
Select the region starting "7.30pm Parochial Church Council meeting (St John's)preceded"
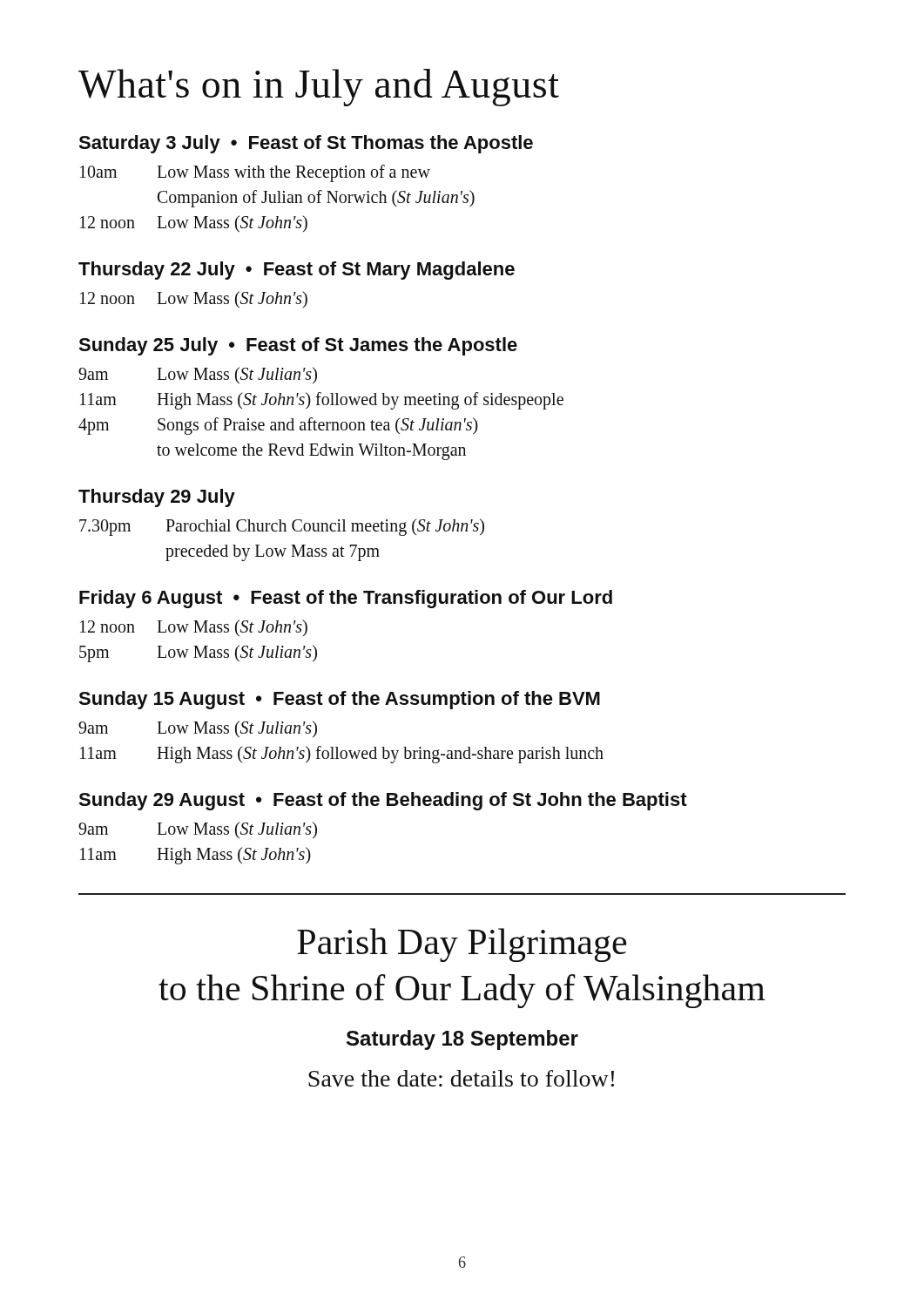(462, 538)
